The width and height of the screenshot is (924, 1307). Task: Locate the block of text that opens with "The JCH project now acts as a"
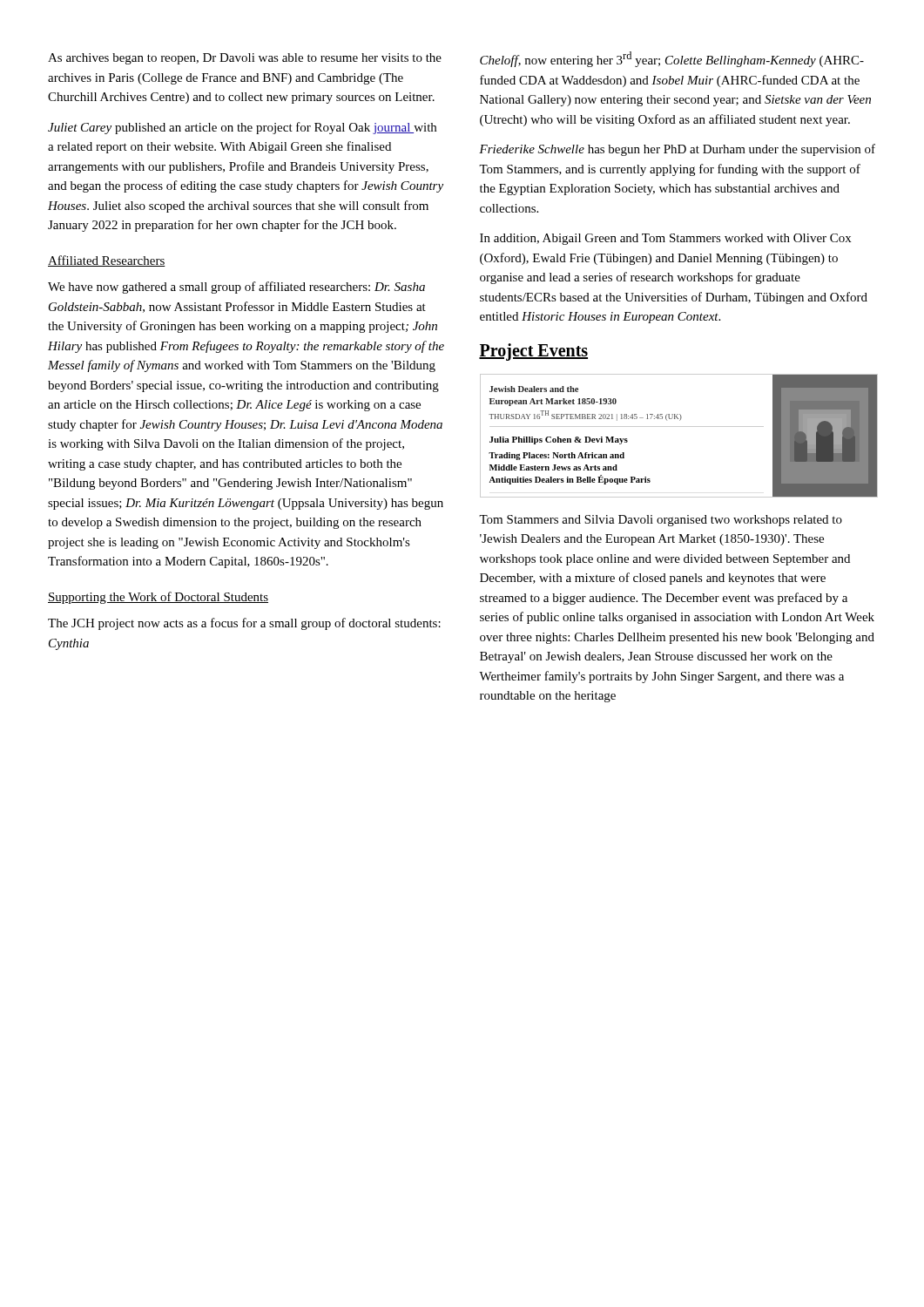click(246, 633)
